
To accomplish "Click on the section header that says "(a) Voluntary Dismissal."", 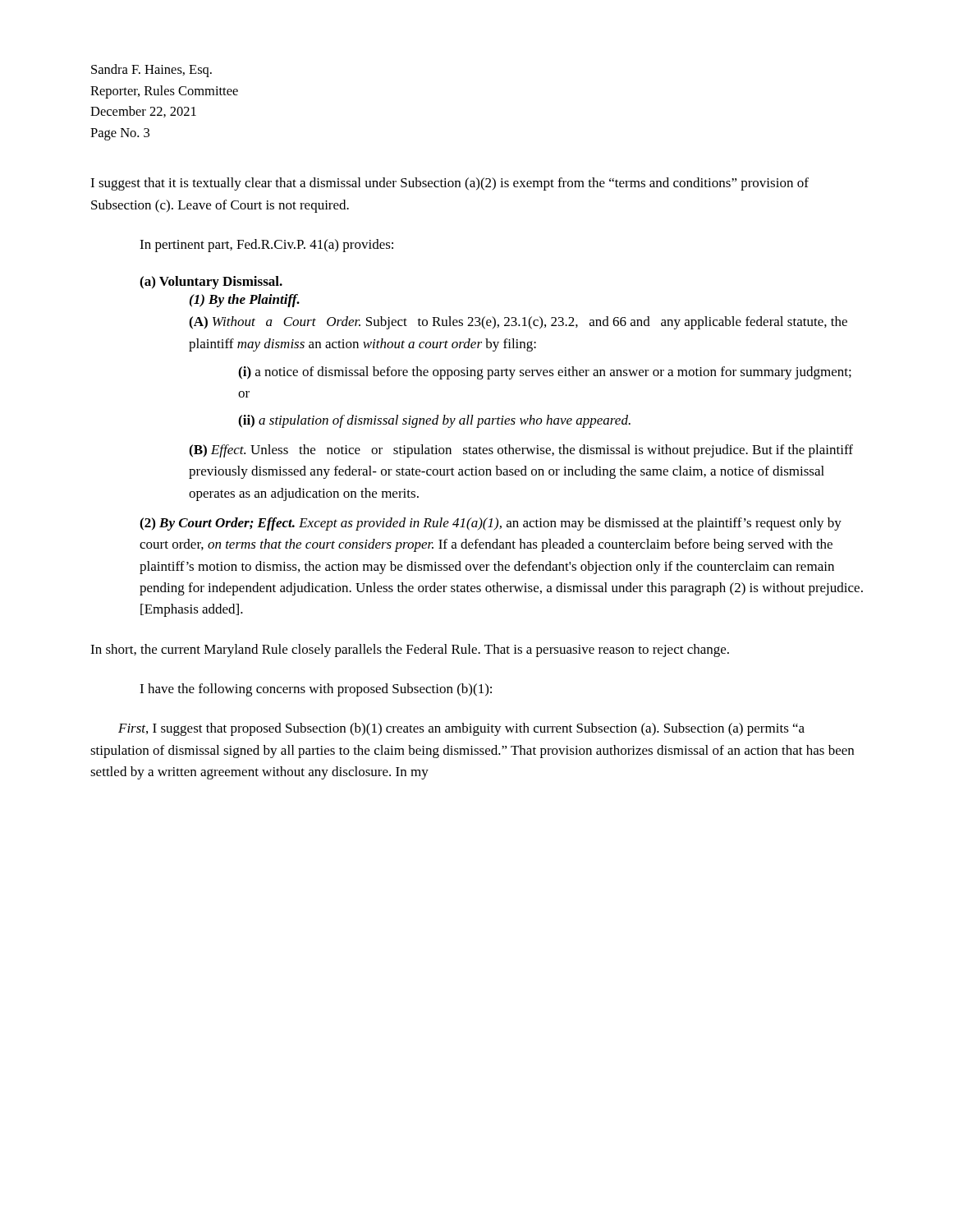I will click(211, 282).
